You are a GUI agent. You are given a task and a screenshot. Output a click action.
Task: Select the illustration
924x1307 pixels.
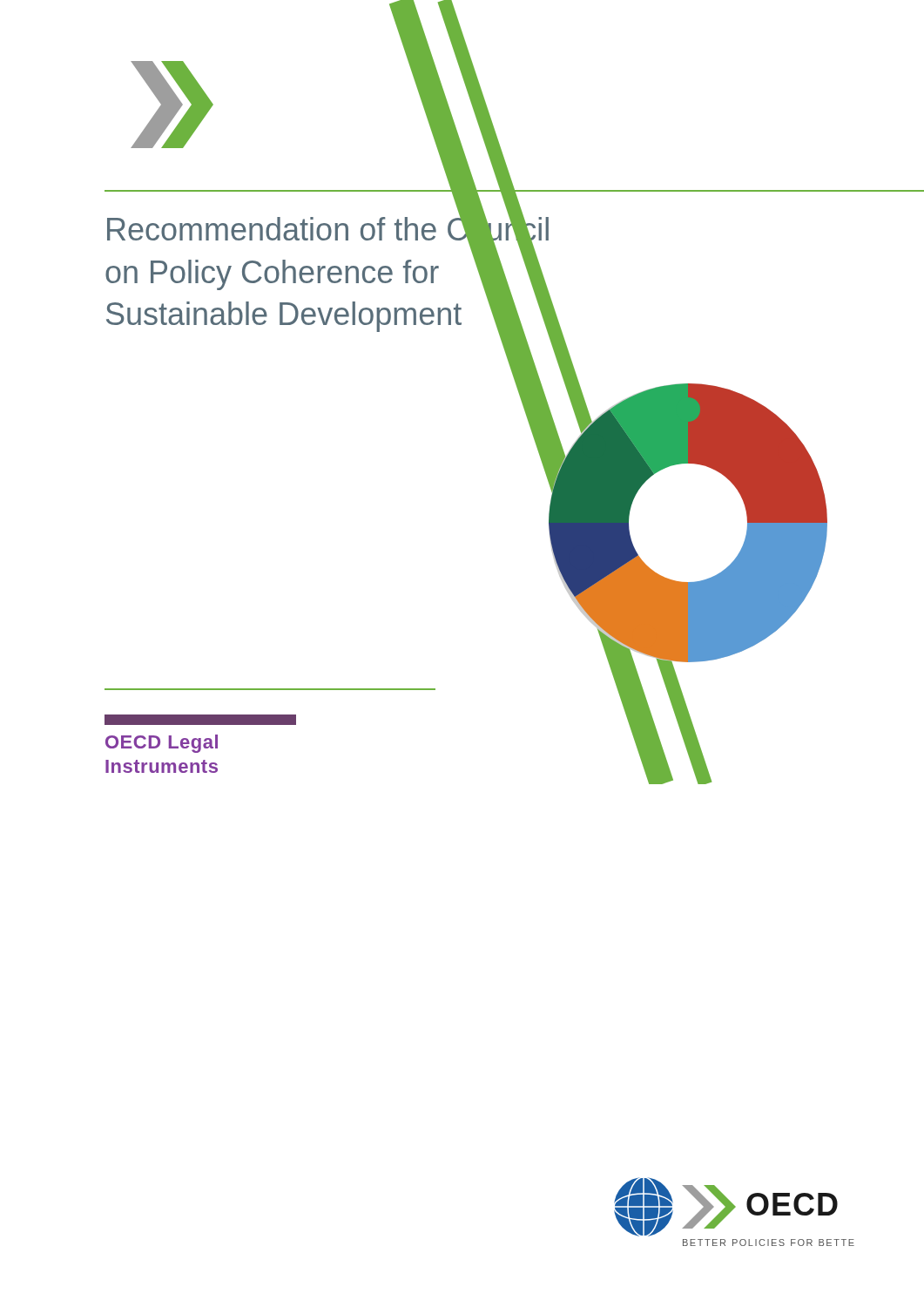click(688, 523)
